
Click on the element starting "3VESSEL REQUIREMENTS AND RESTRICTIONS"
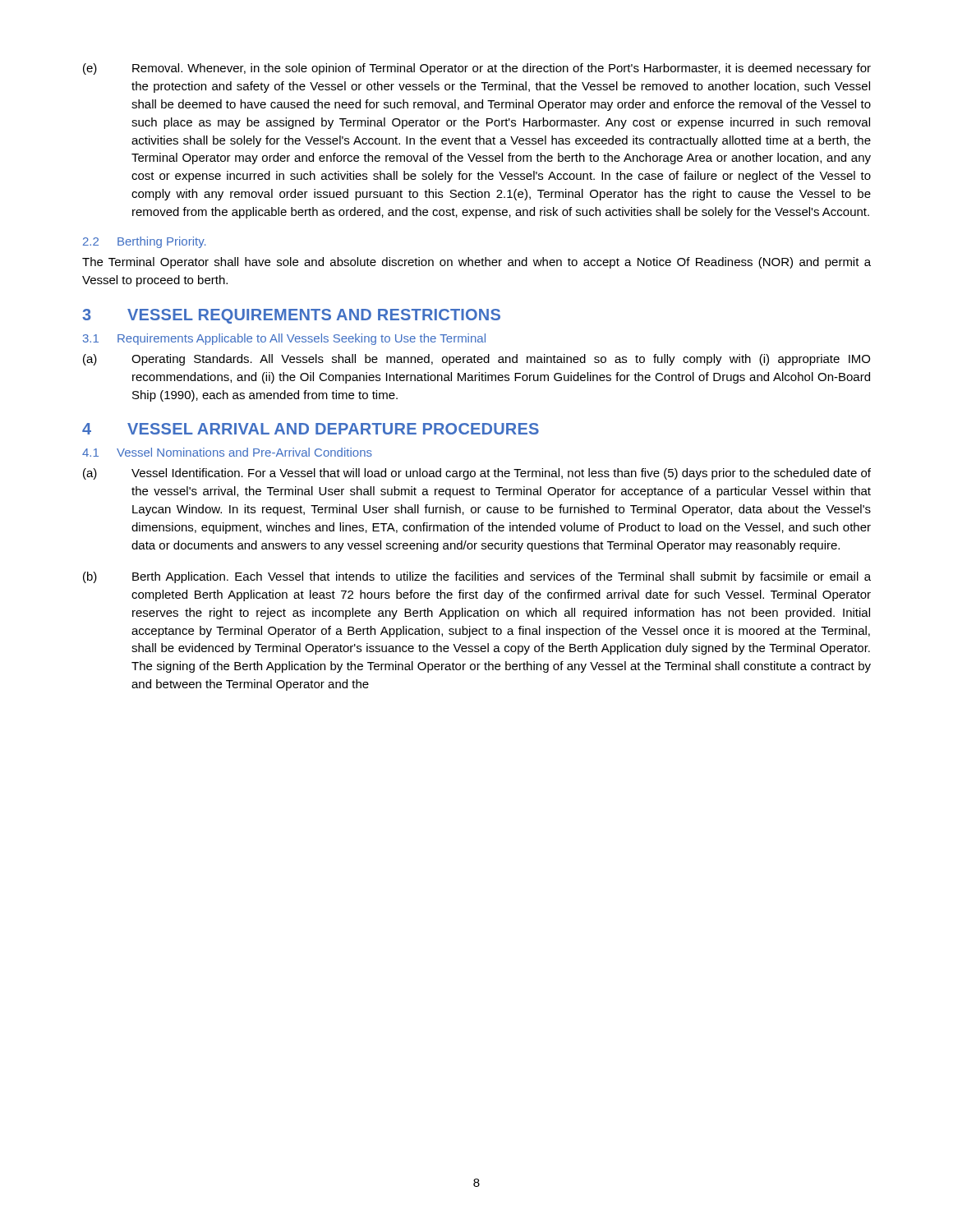[292, 315]
